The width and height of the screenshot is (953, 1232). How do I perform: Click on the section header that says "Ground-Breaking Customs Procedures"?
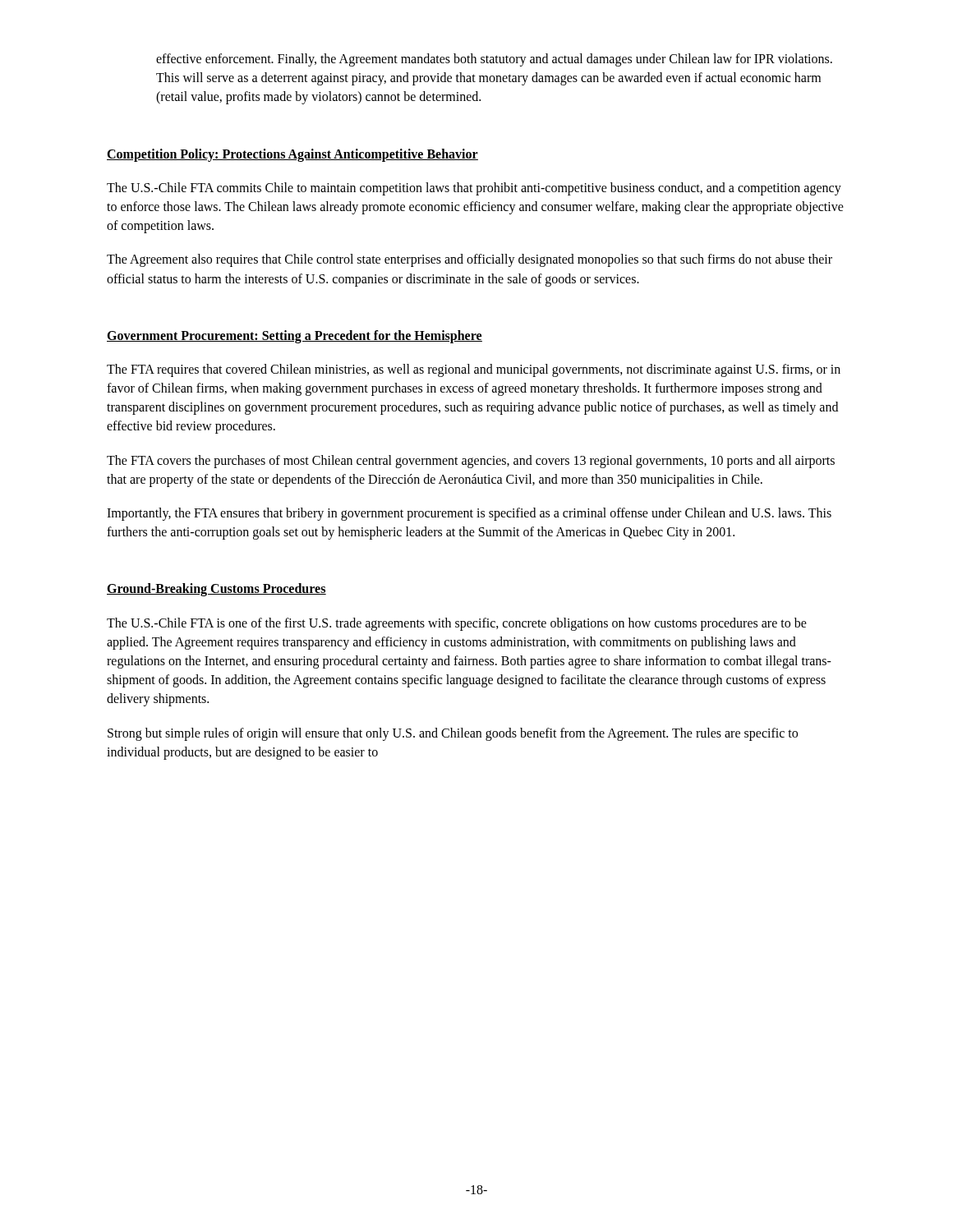[216, 589]
